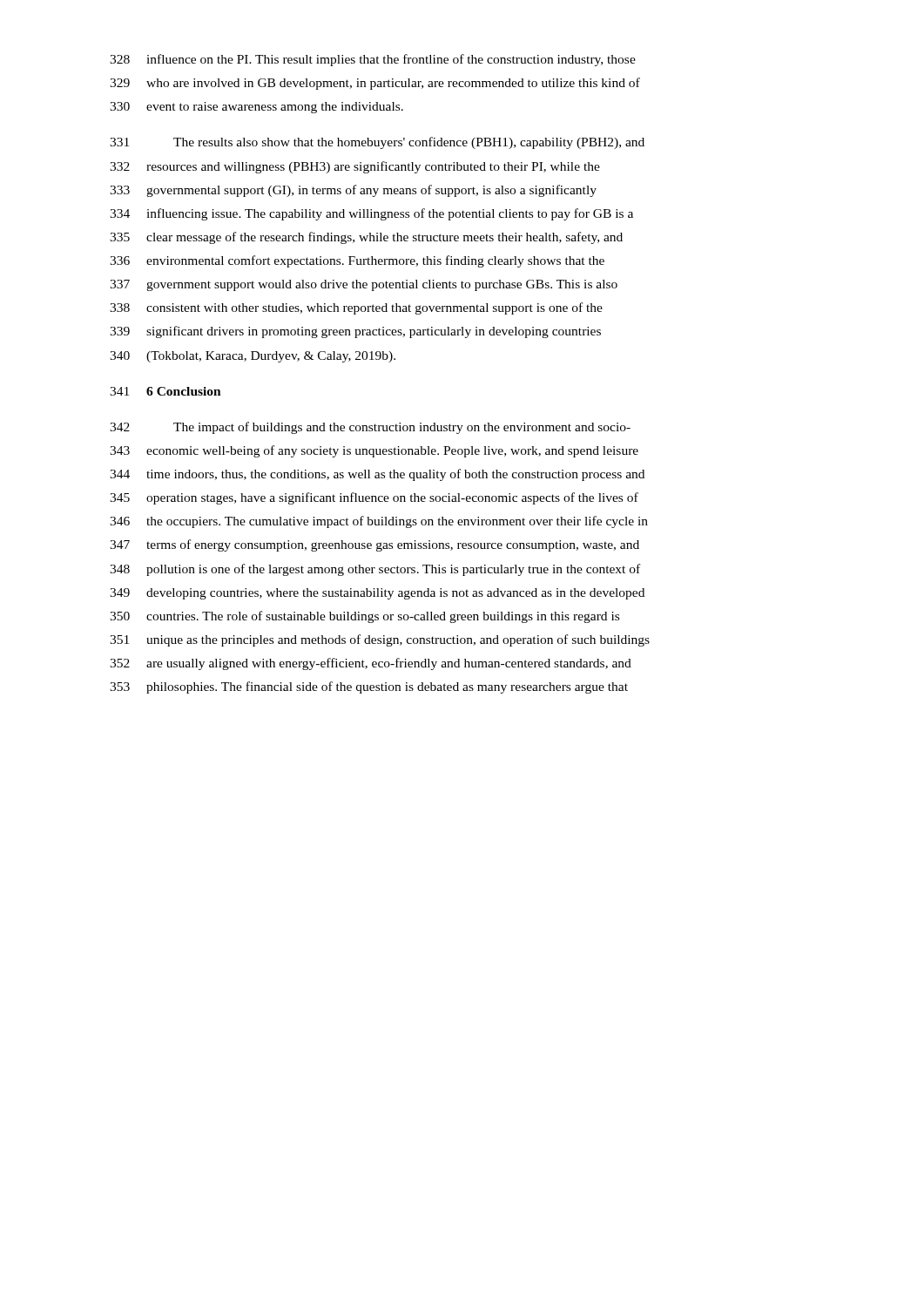Navigate to the block starting "334 influencing issue. The capability"
Screen dimensions: 1307x924
(482, 213)
